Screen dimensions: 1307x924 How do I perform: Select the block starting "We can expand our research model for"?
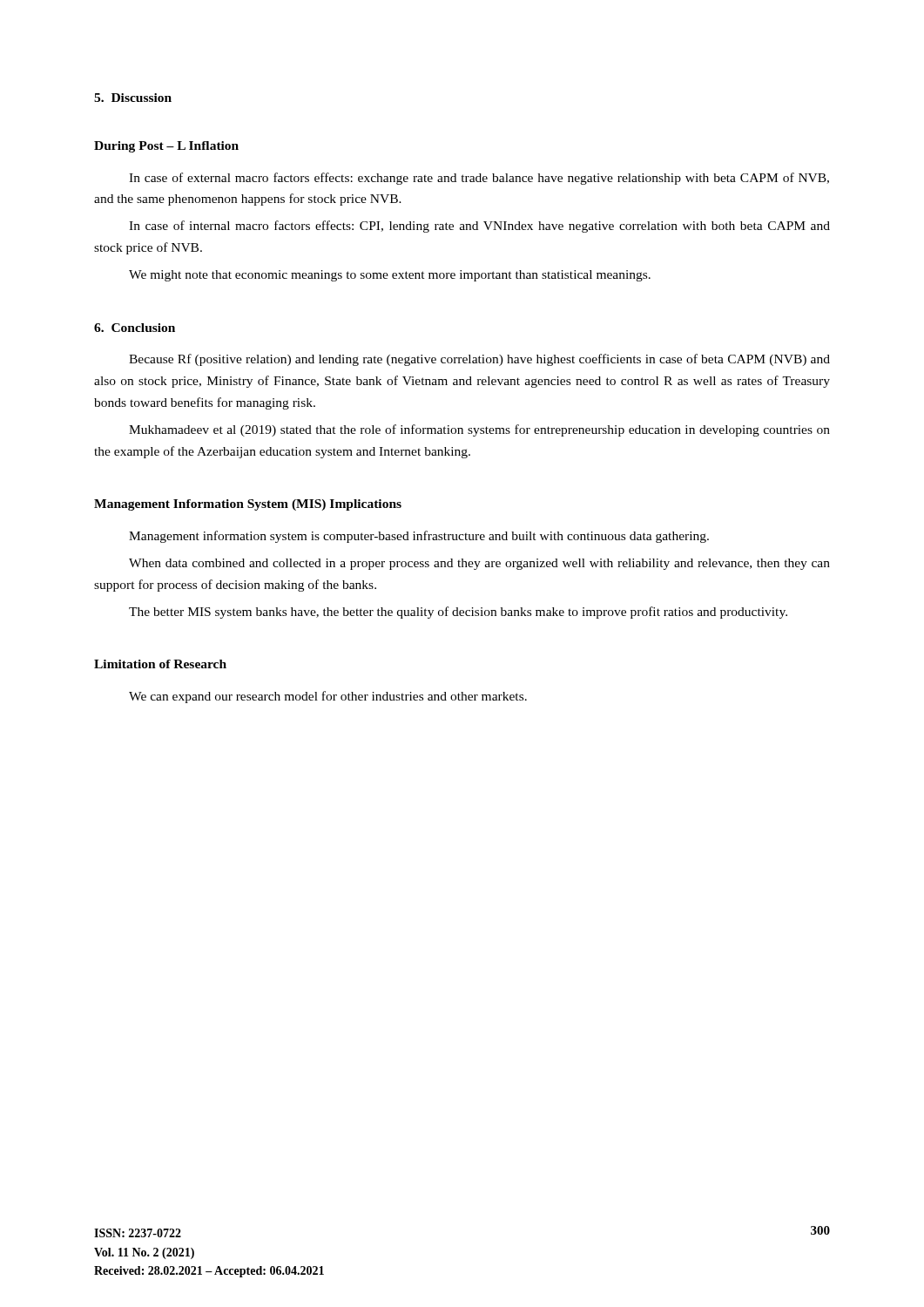[x=328, y=696]
